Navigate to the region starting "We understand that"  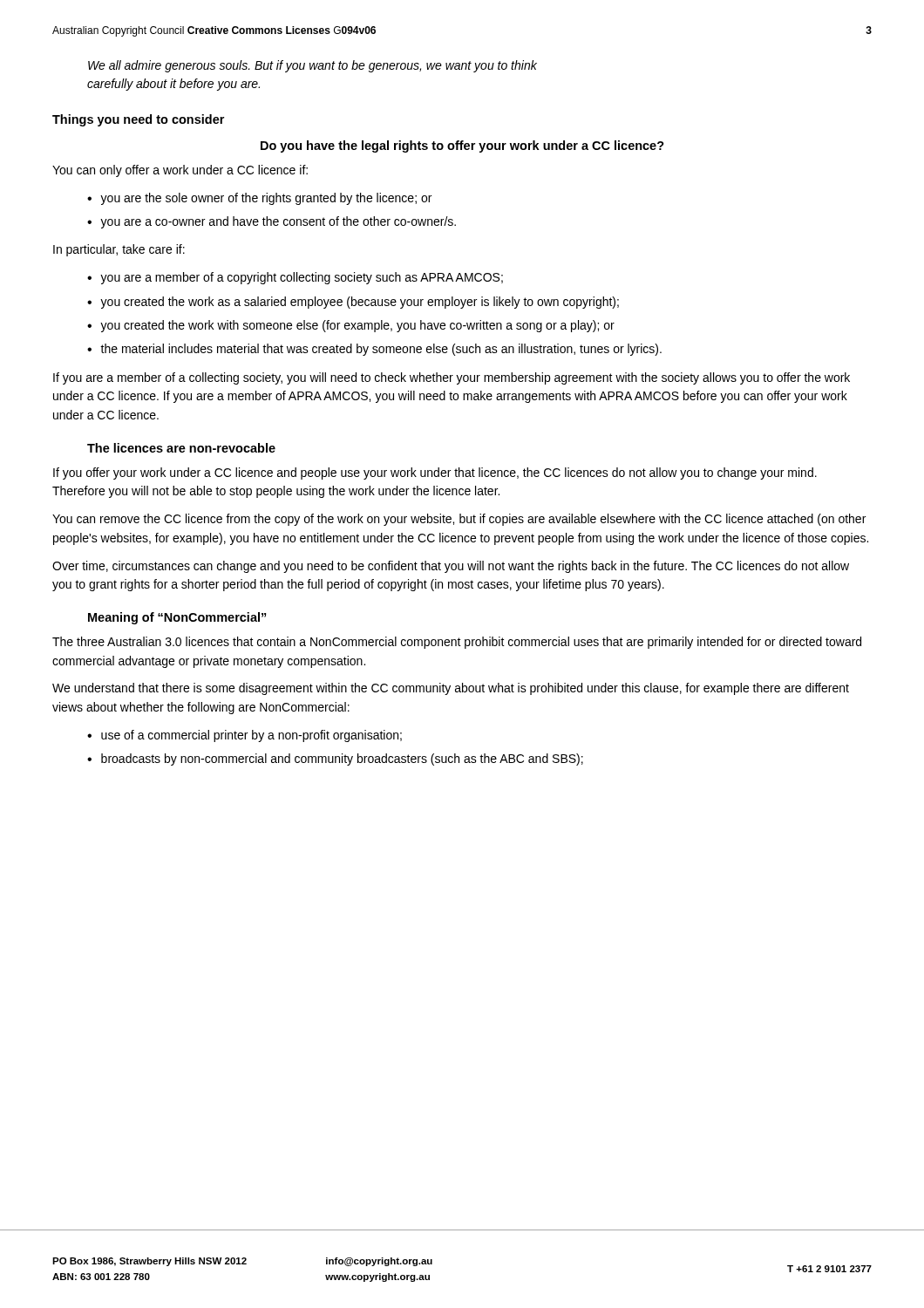tap(451, 698)
